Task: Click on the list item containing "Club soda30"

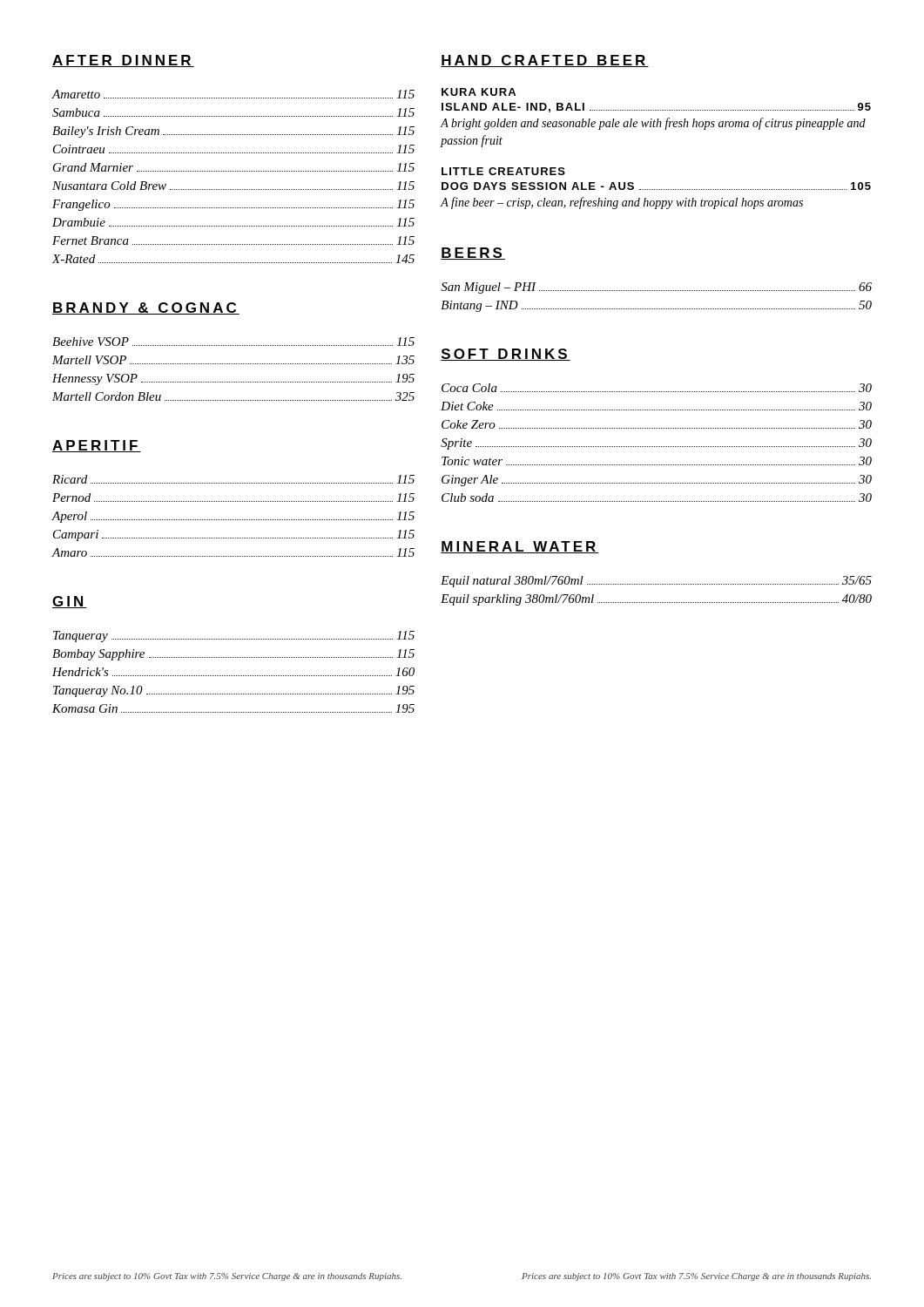Action: [656, 498]
